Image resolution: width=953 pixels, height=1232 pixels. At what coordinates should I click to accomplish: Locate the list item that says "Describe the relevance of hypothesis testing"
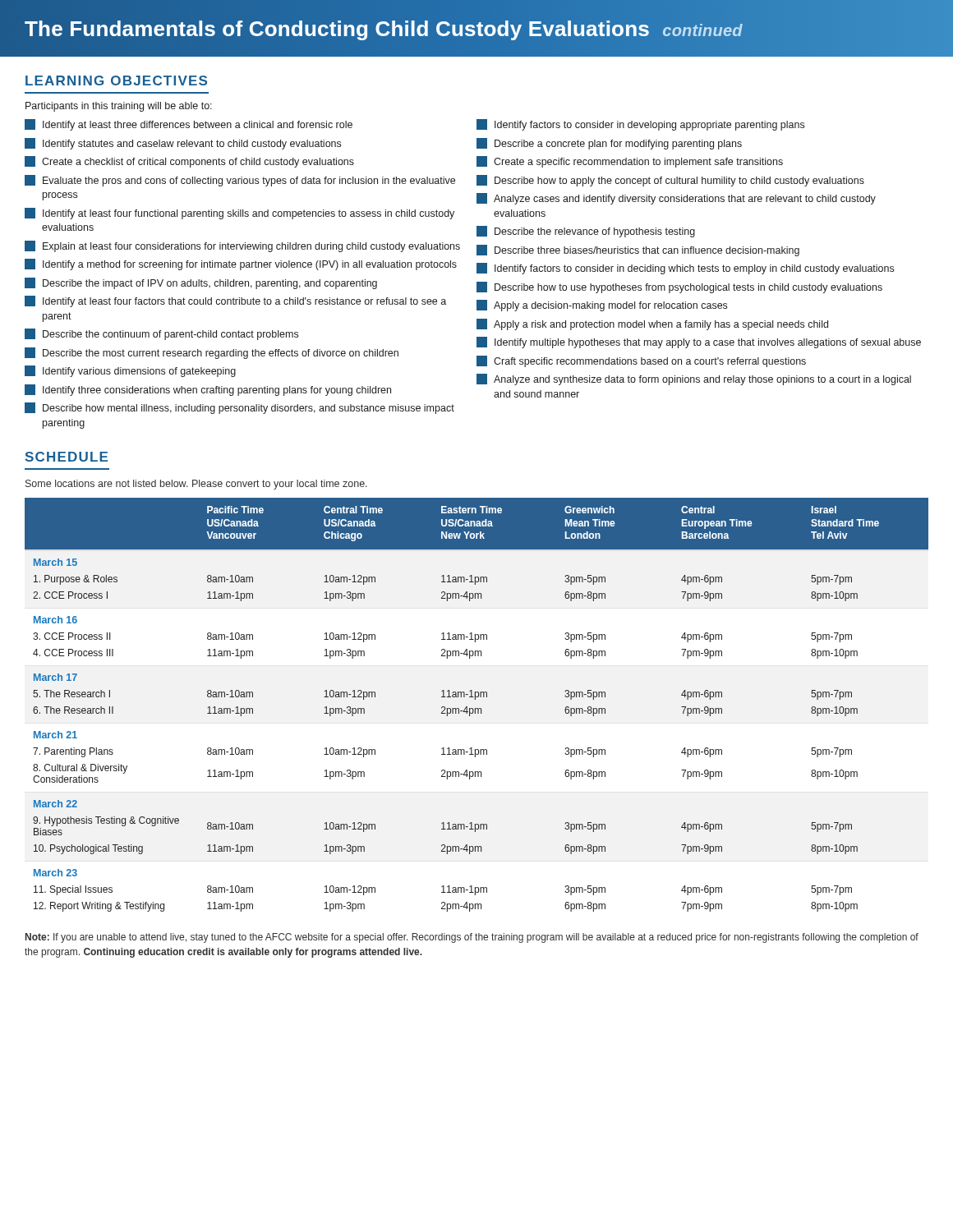coord(586,232)
